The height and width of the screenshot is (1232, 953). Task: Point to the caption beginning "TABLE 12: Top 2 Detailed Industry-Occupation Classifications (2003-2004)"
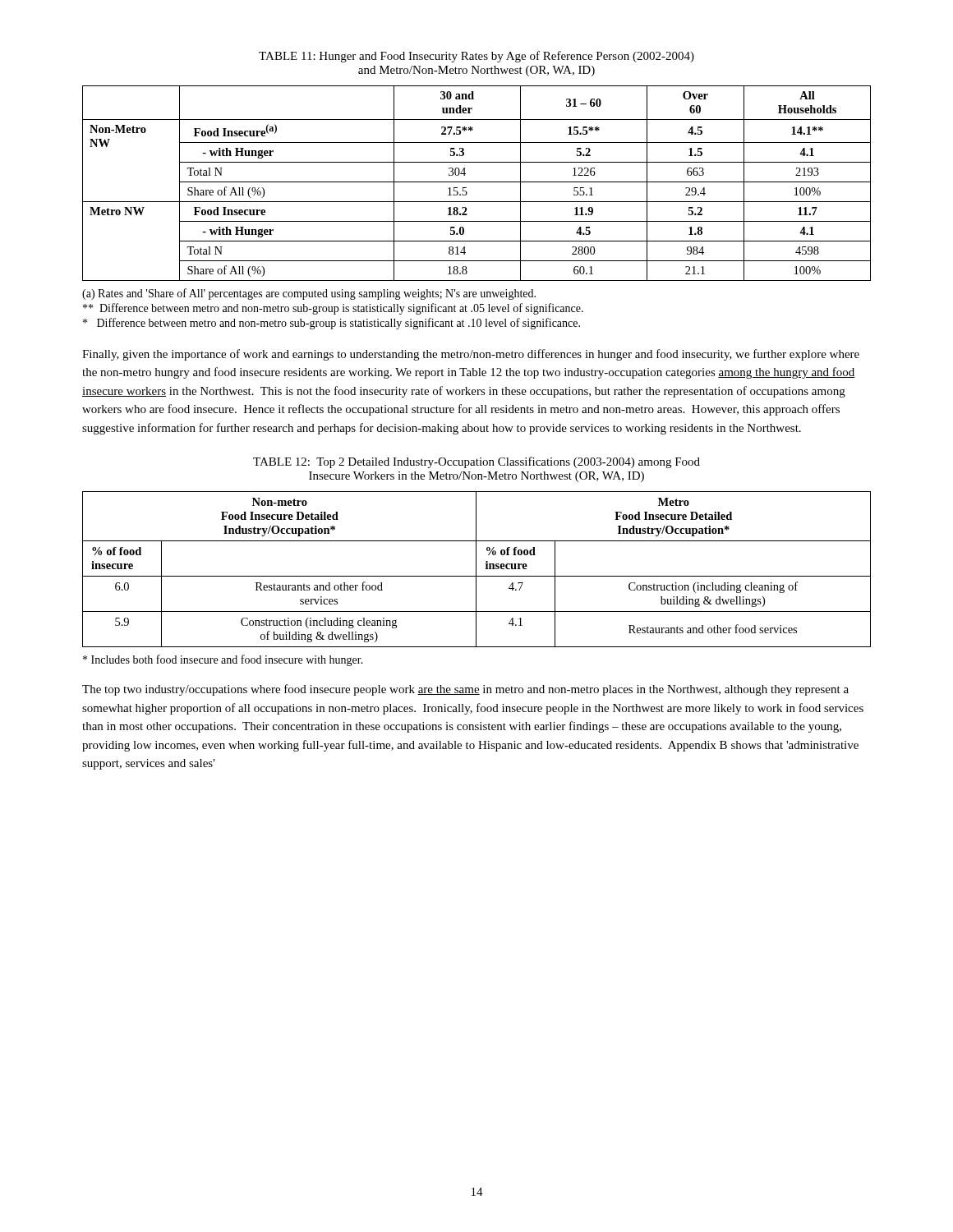[476, 469]
